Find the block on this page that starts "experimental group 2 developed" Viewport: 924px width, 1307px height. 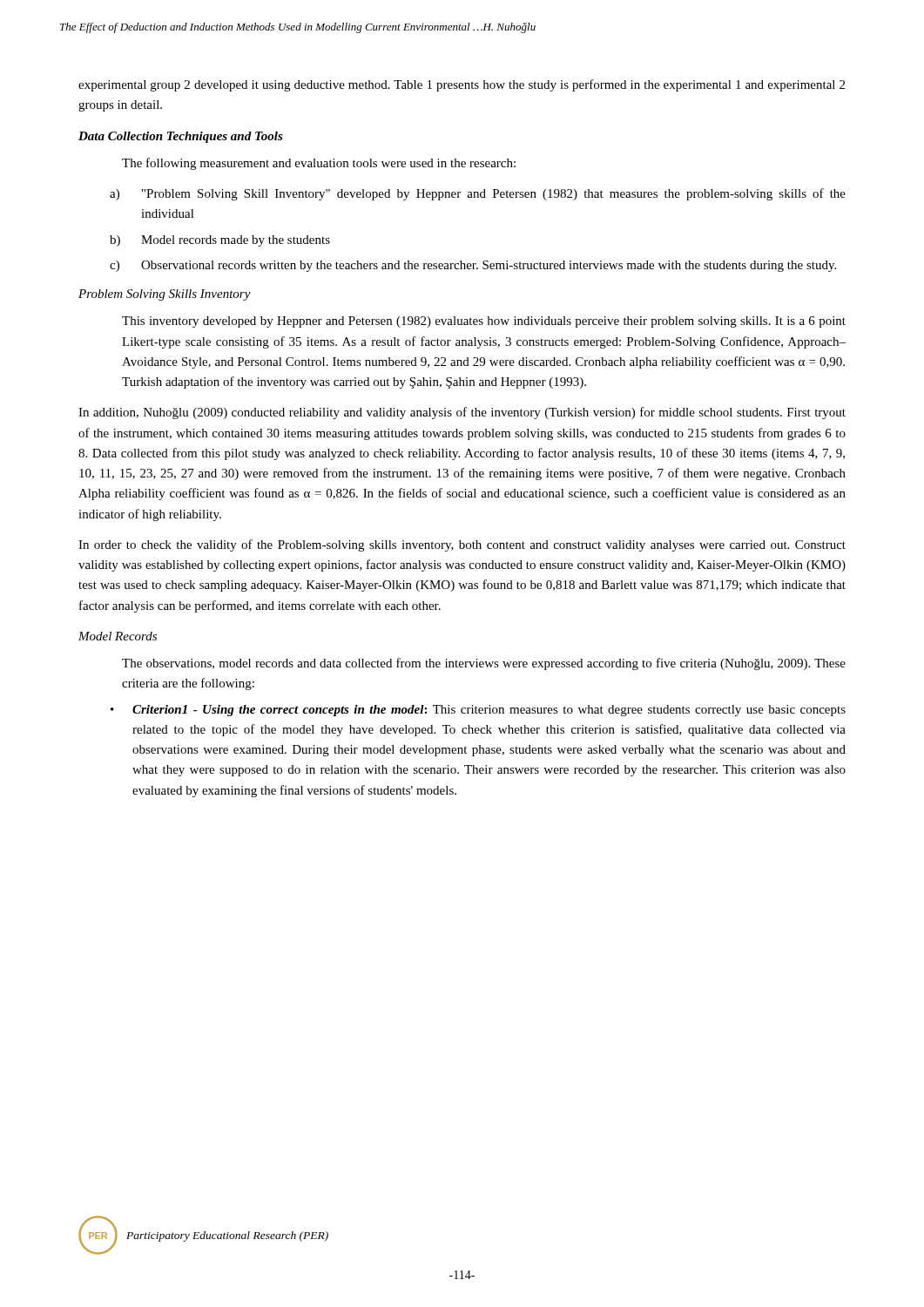coord(462,95)
